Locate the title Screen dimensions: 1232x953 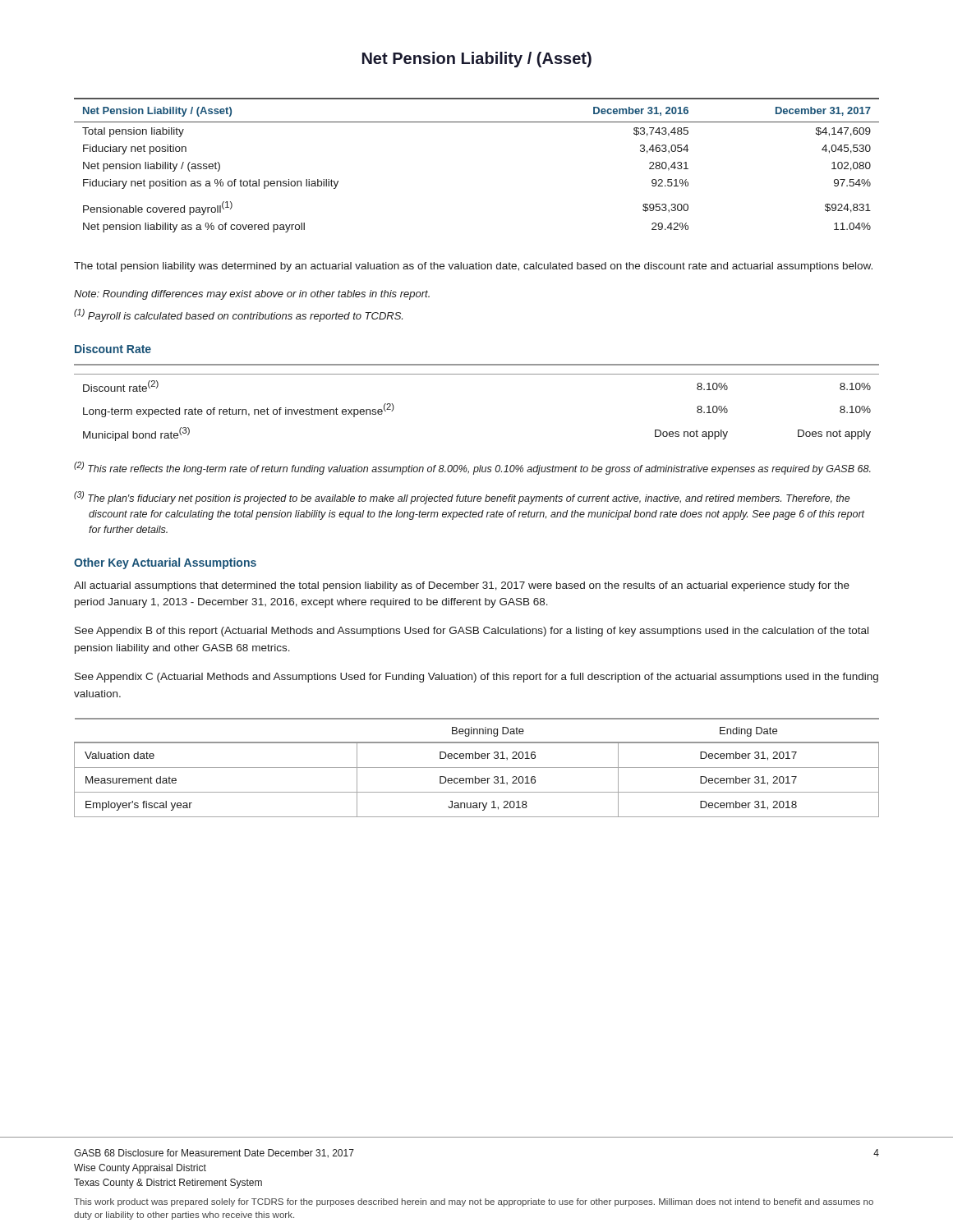tap(476, 58)
